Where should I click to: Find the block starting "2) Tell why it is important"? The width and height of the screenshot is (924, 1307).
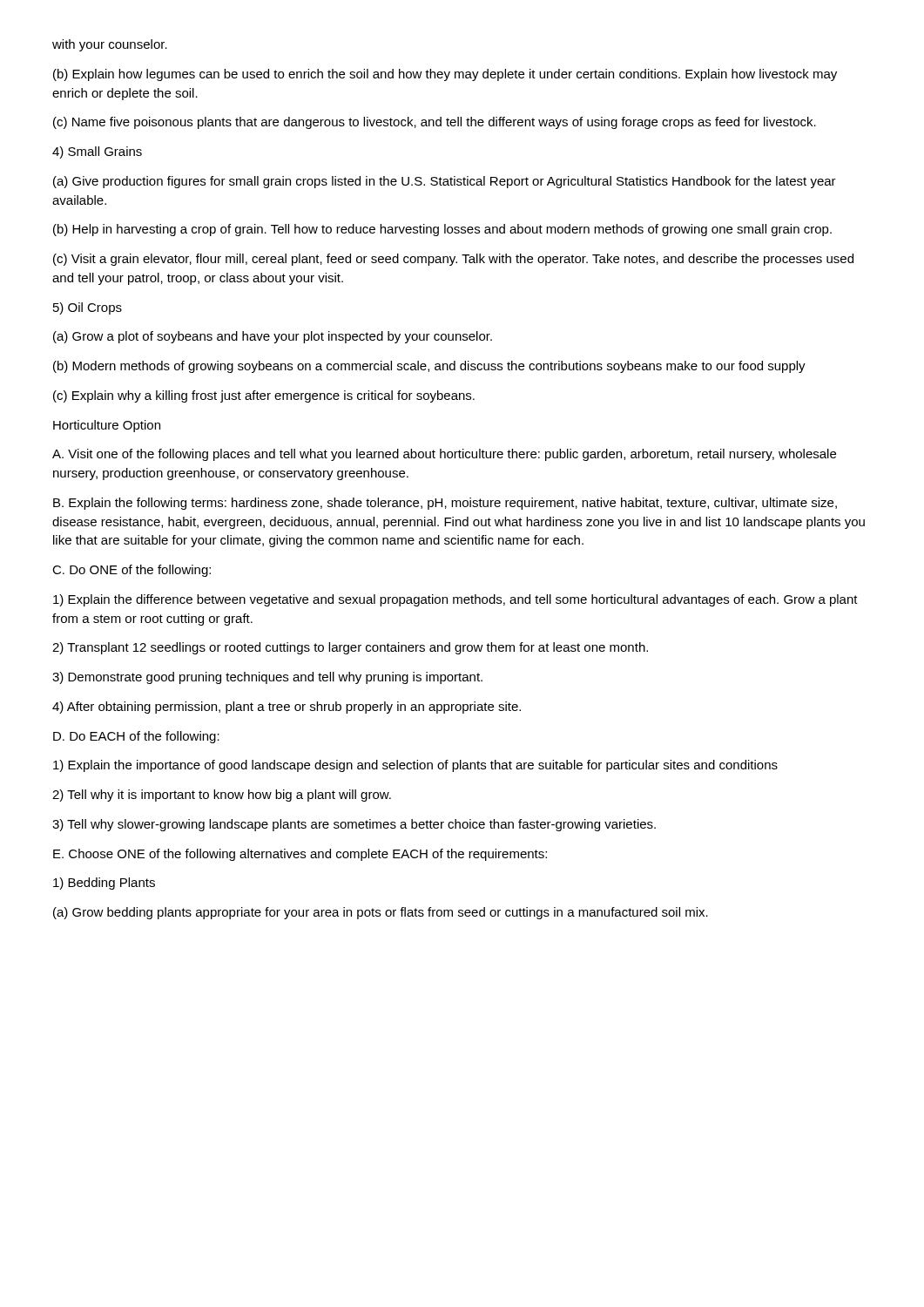(222, 794)
